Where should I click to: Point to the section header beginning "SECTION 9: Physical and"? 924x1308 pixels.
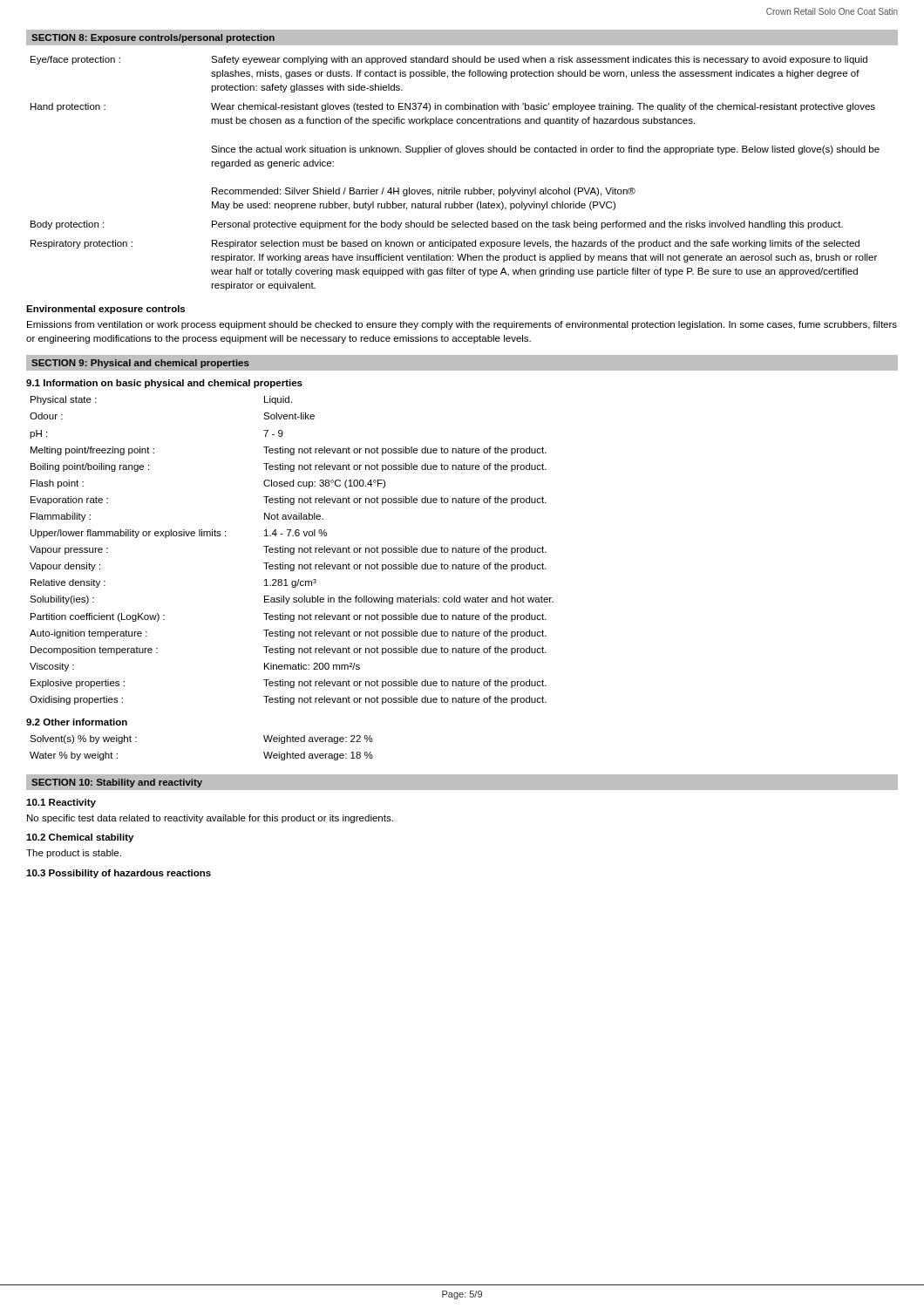(140, 363)
